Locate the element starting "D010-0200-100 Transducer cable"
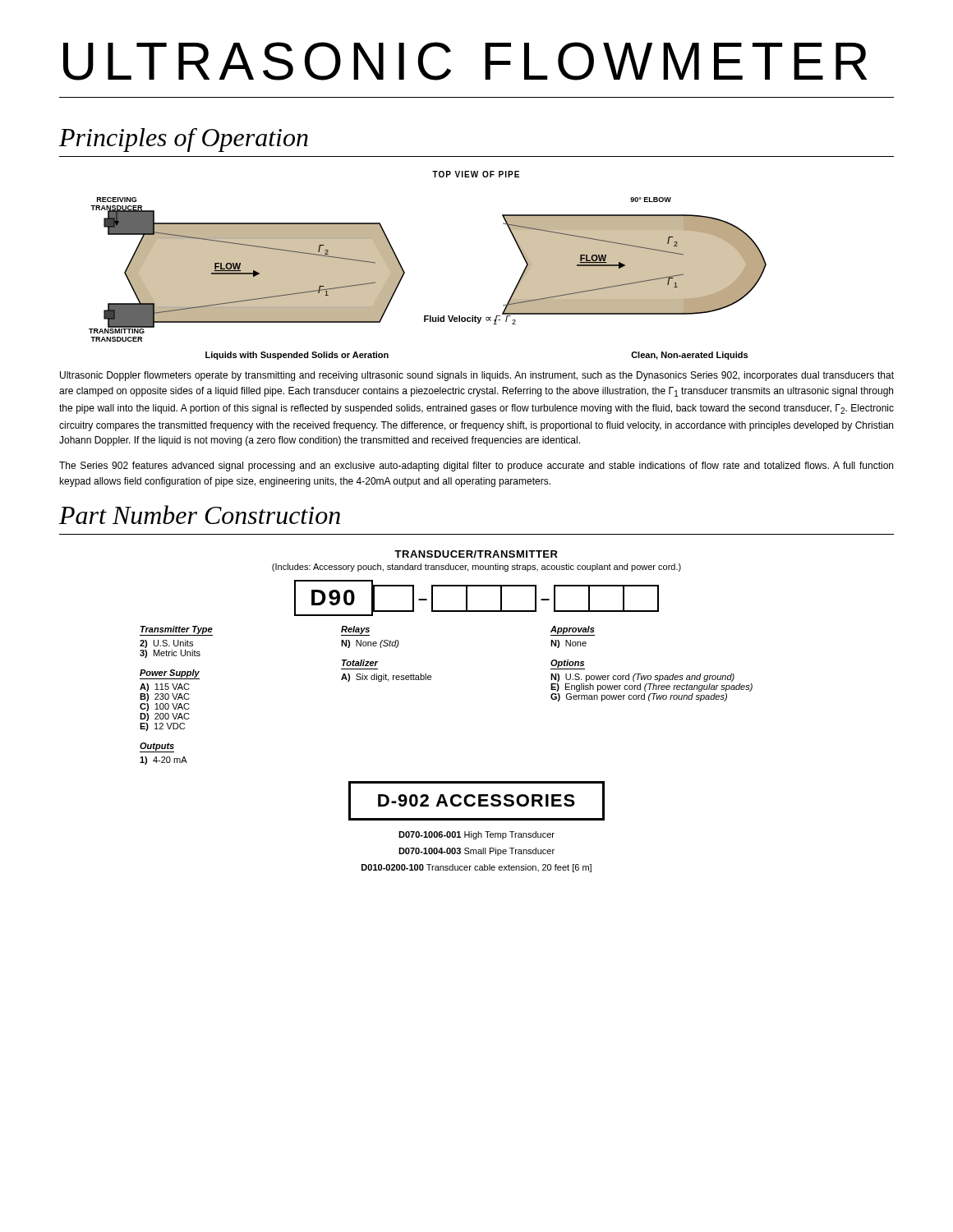The width and height of the screenshot is (953, 1232). pyautogui.click(x=476, y=867)
